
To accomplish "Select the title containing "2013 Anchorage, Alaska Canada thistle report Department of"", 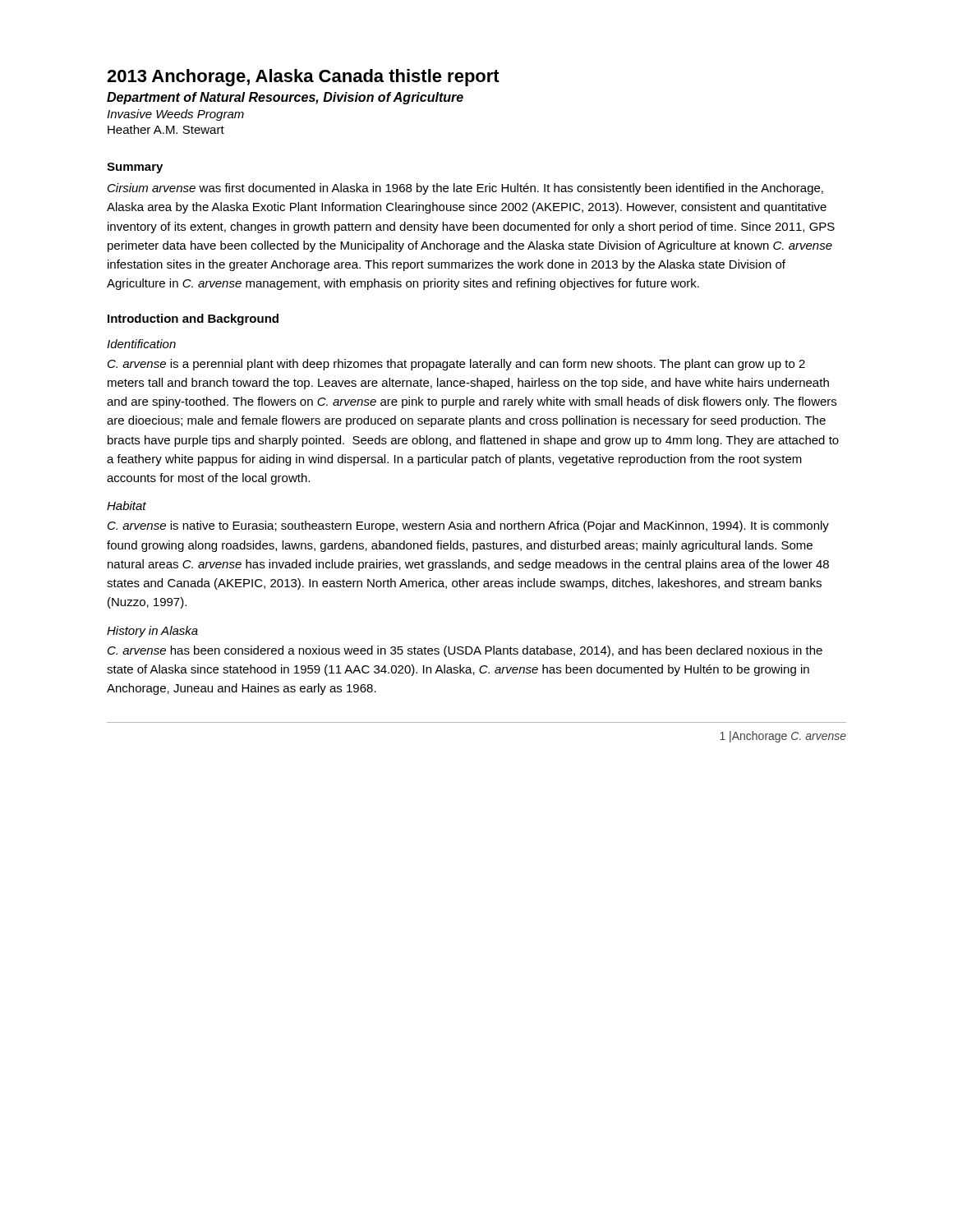I will 303,78.
